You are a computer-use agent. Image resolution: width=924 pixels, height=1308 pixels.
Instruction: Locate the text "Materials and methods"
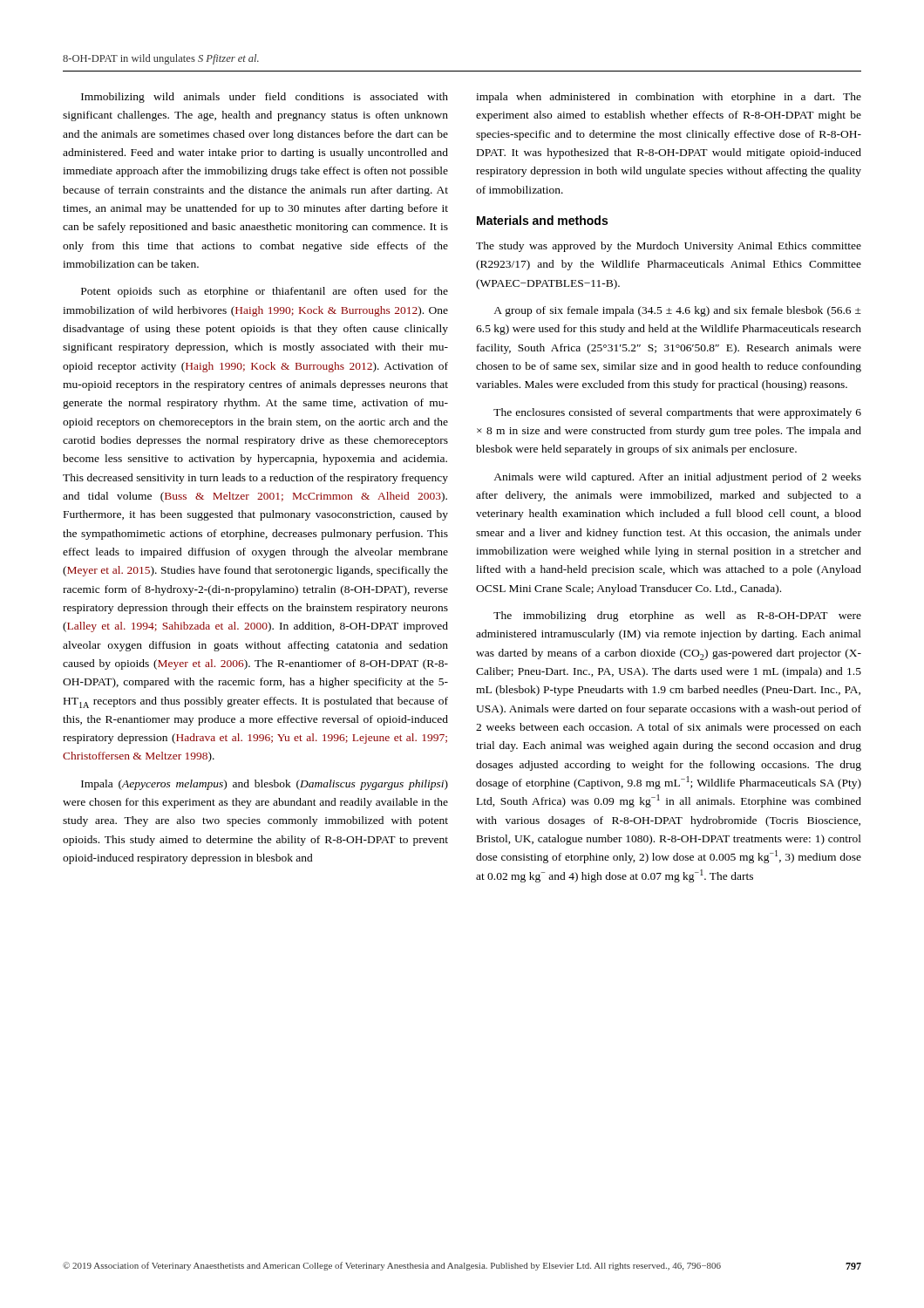pyautogui.click(x=542, y=221)
